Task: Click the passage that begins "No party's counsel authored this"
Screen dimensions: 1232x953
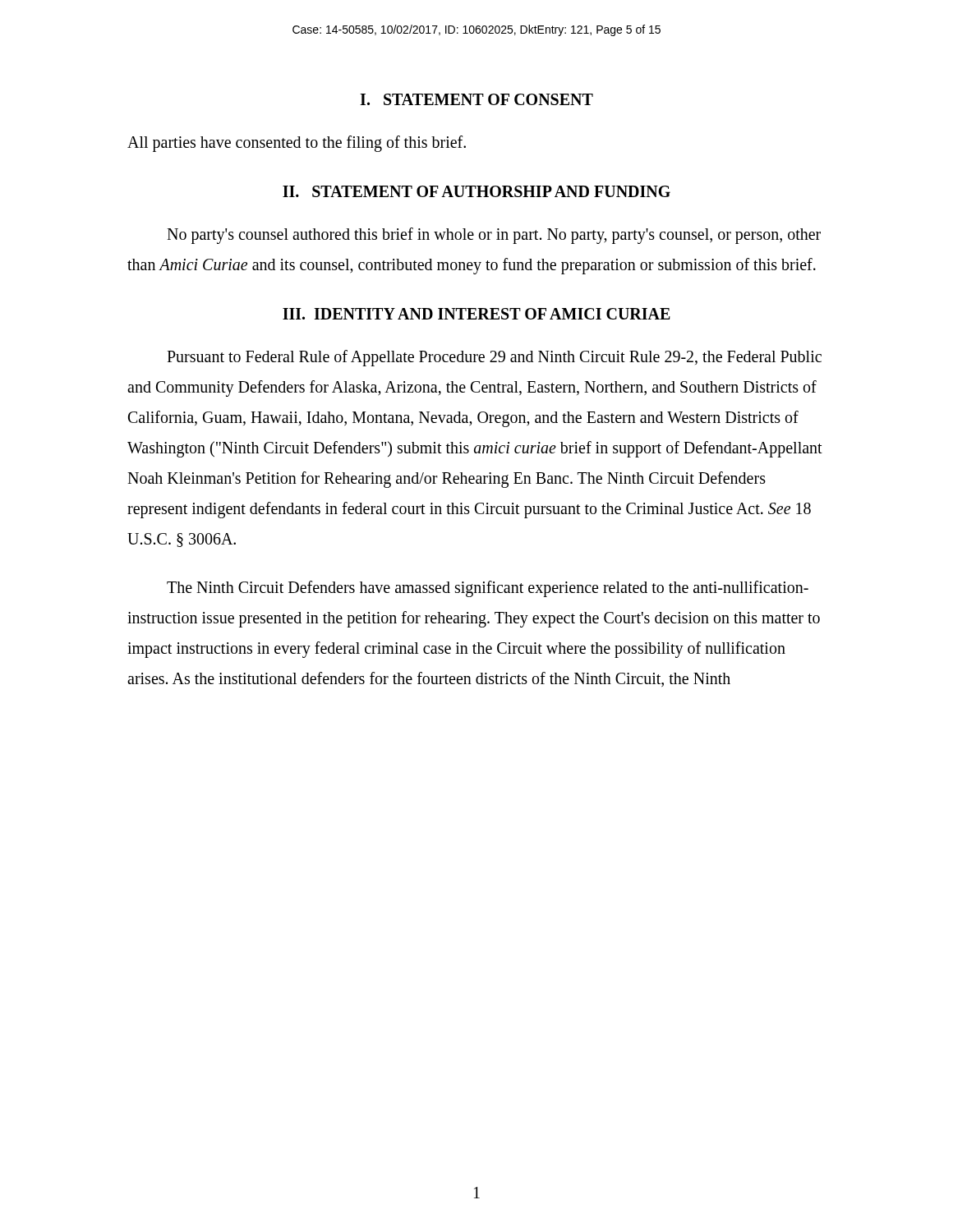Action: 474,249
